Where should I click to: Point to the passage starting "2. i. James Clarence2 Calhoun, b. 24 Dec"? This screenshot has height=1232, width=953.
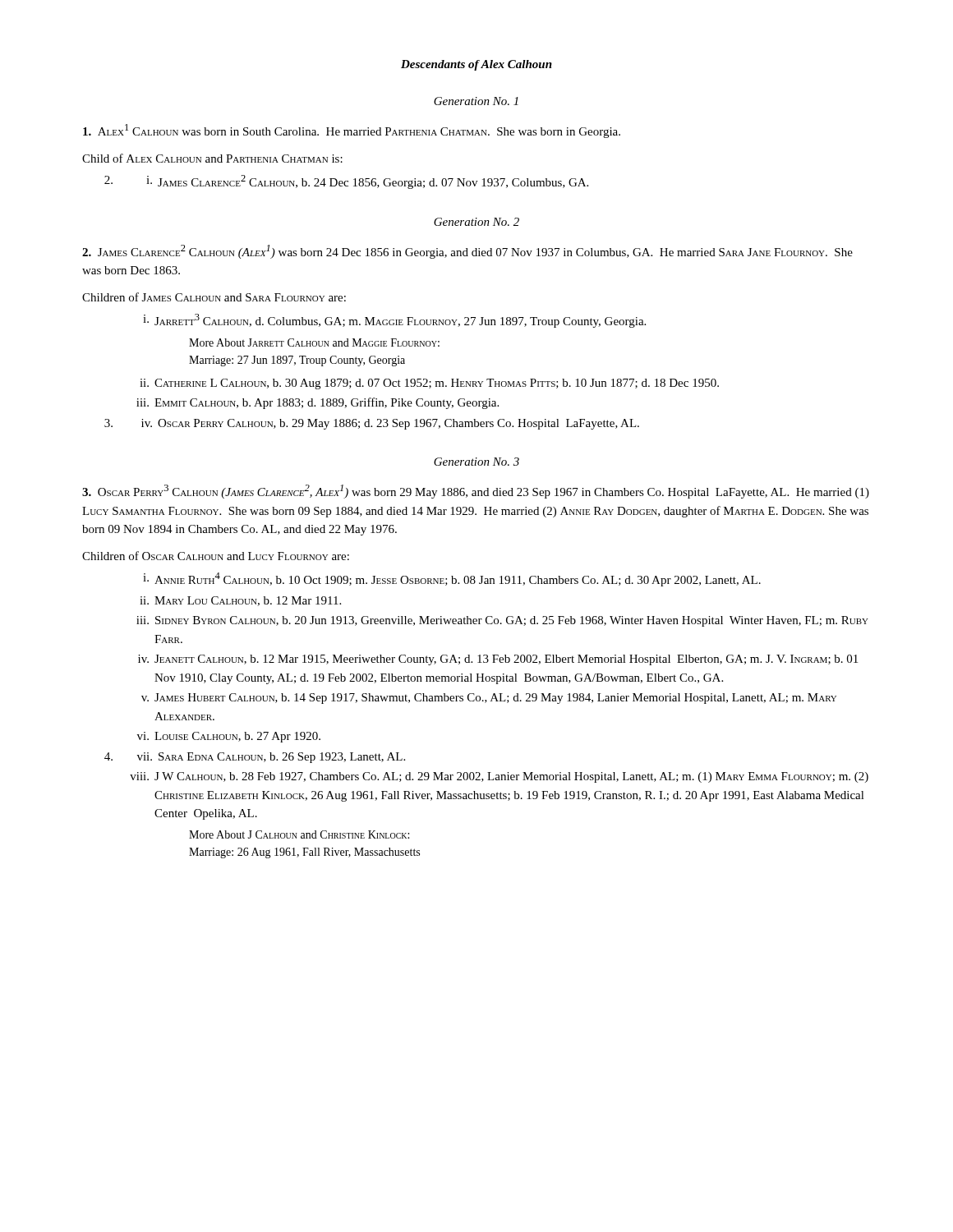click(476, 181)
